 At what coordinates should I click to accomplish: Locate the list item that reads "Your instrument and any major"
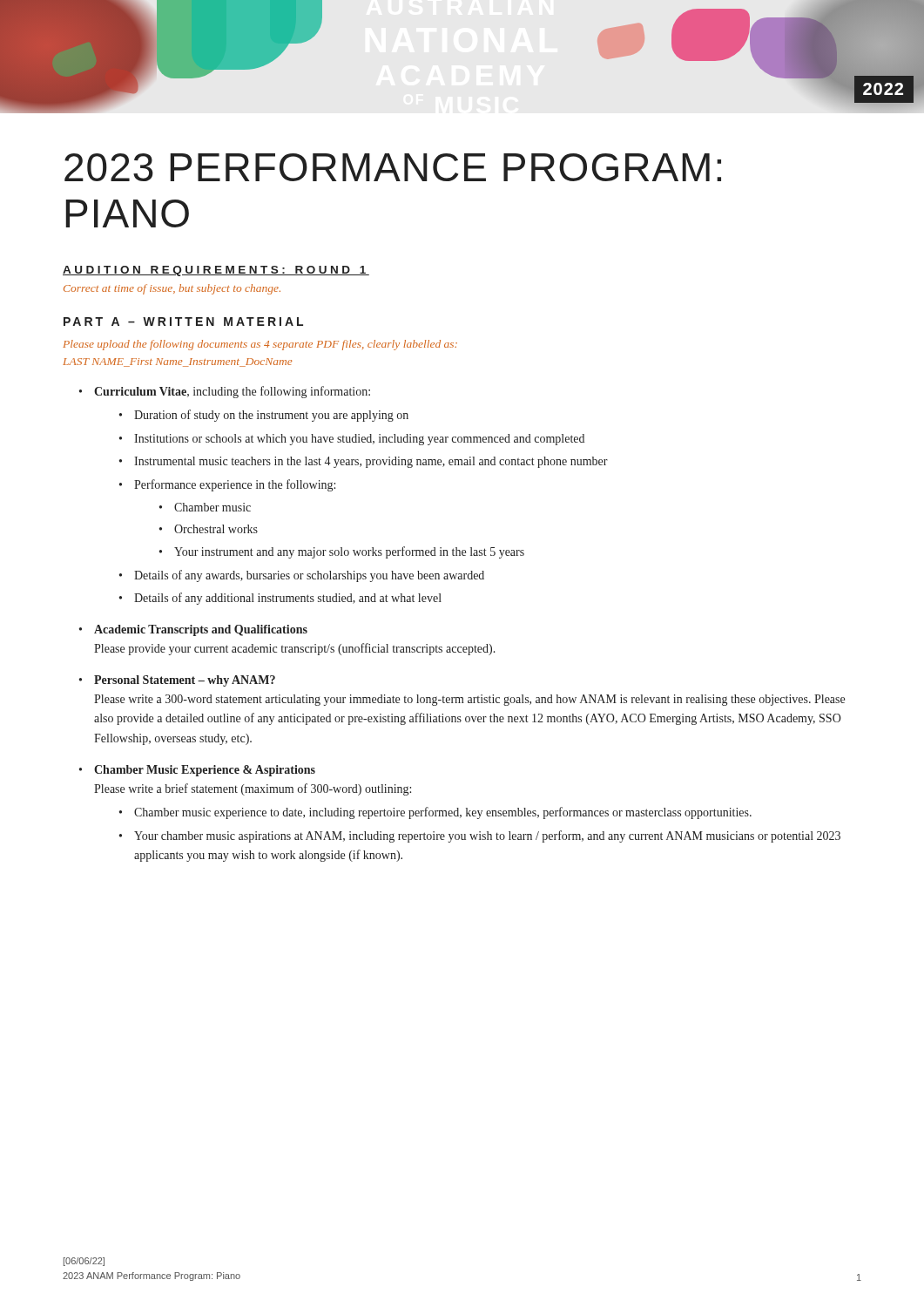click(349, 552)
